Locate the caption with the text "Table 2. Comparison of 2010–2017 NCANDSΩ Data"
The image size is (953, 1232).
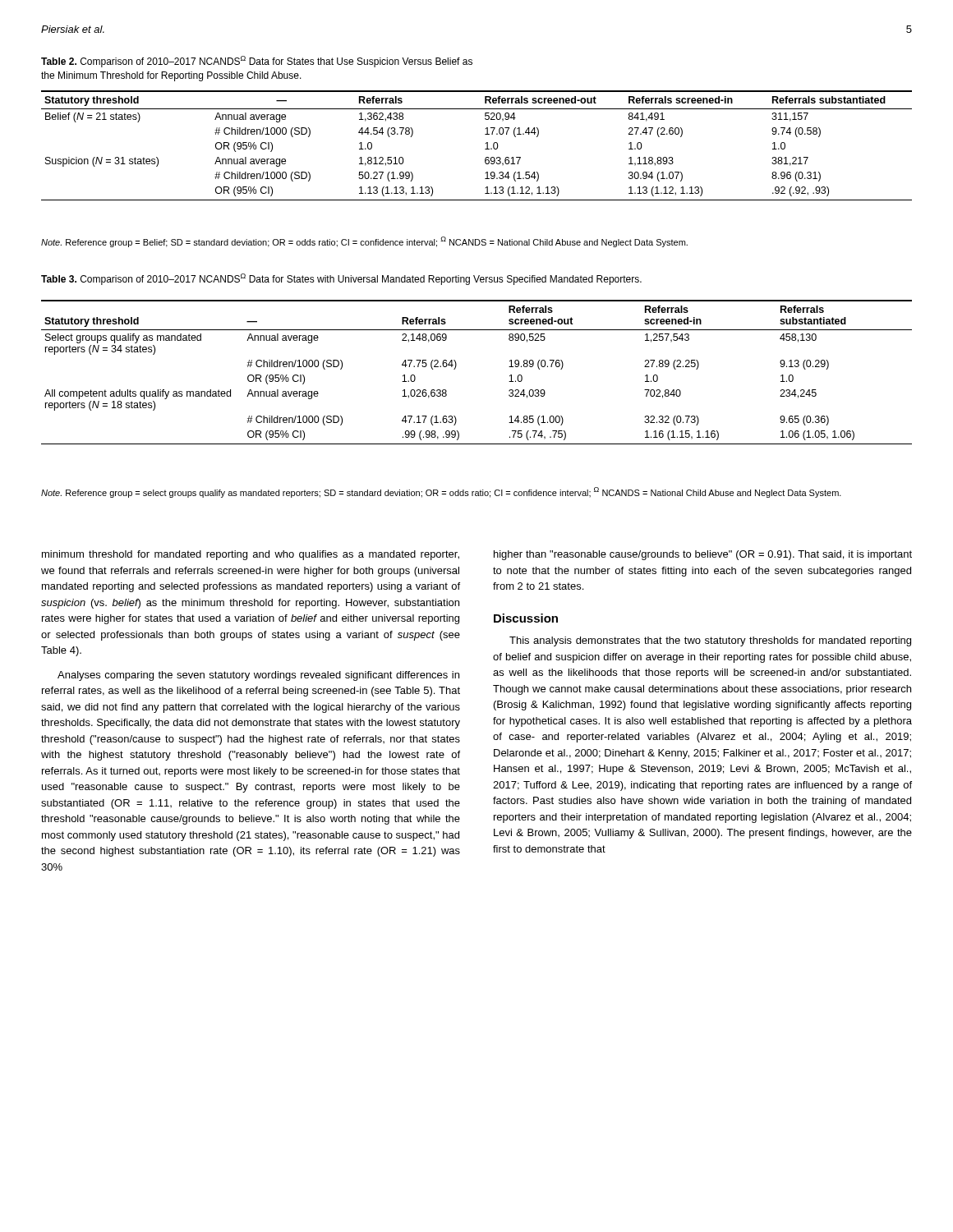[257, 68]
